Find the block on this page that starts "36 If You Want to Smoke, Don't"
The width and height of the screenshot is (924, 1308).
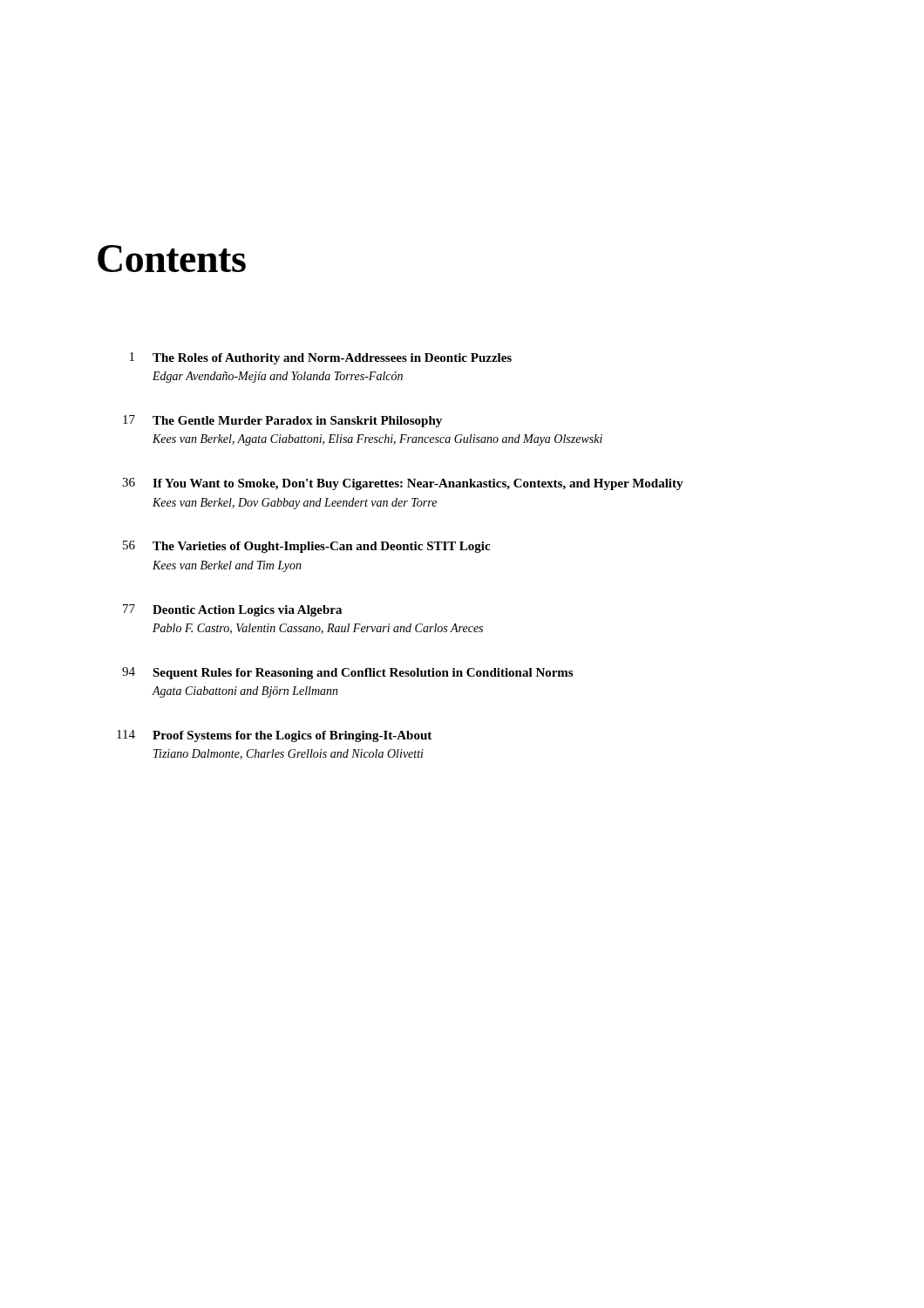coord(462,493)
